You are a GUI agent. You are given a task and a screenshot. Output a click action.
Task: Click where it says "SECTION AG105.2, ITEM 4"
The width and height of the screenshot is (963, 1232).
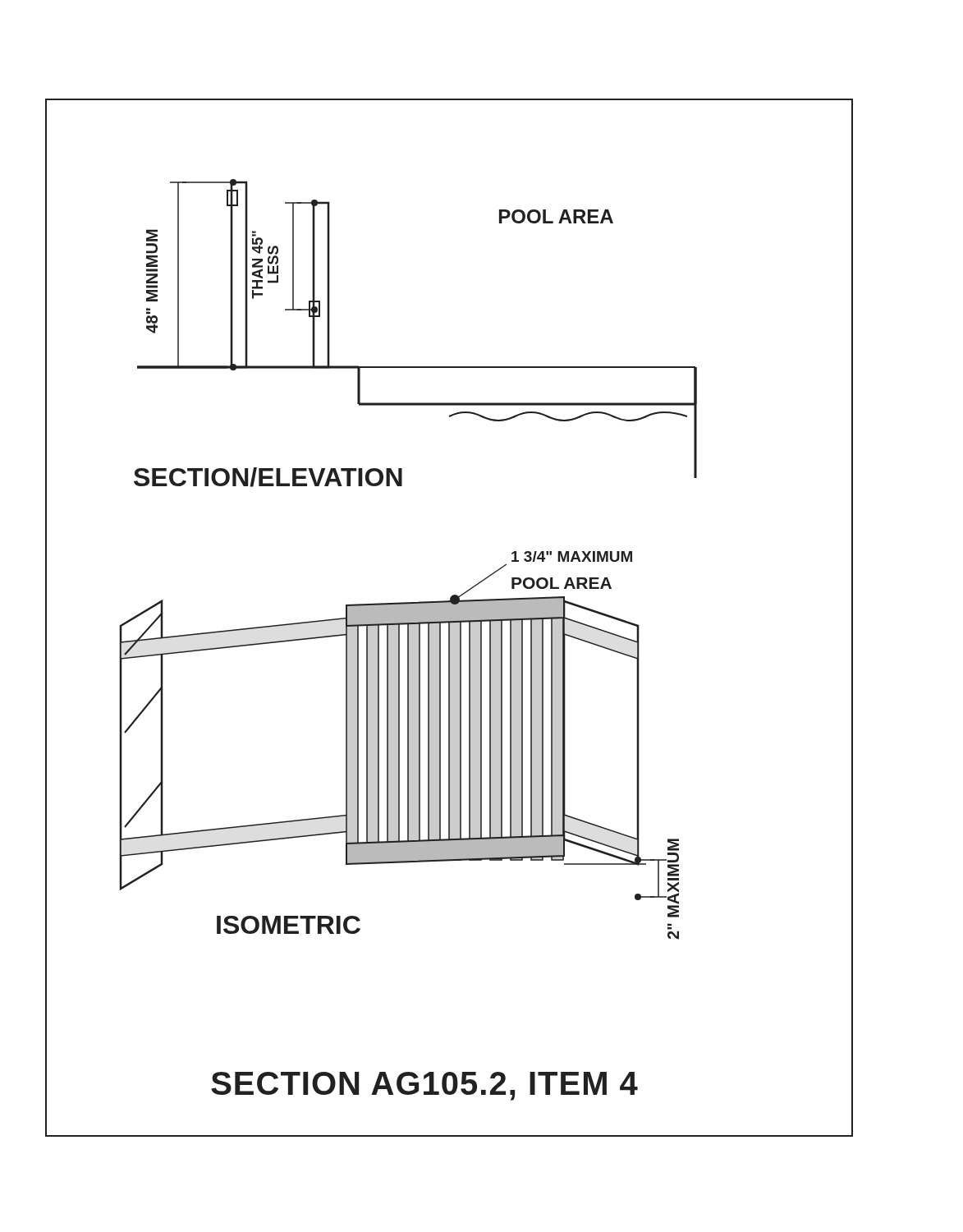coord(424,1083)
